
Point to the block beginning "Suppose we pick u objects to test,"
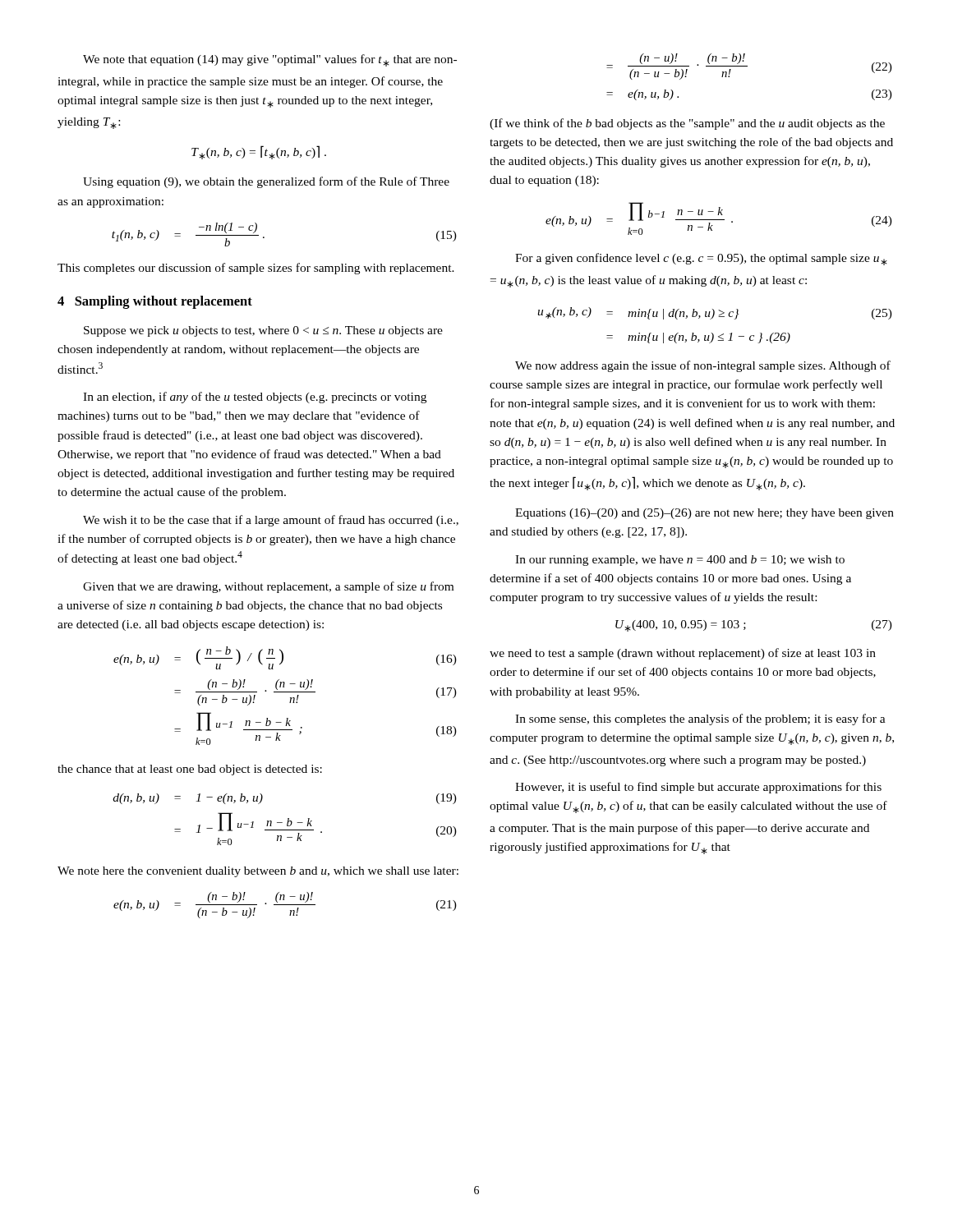click(259, 477)
